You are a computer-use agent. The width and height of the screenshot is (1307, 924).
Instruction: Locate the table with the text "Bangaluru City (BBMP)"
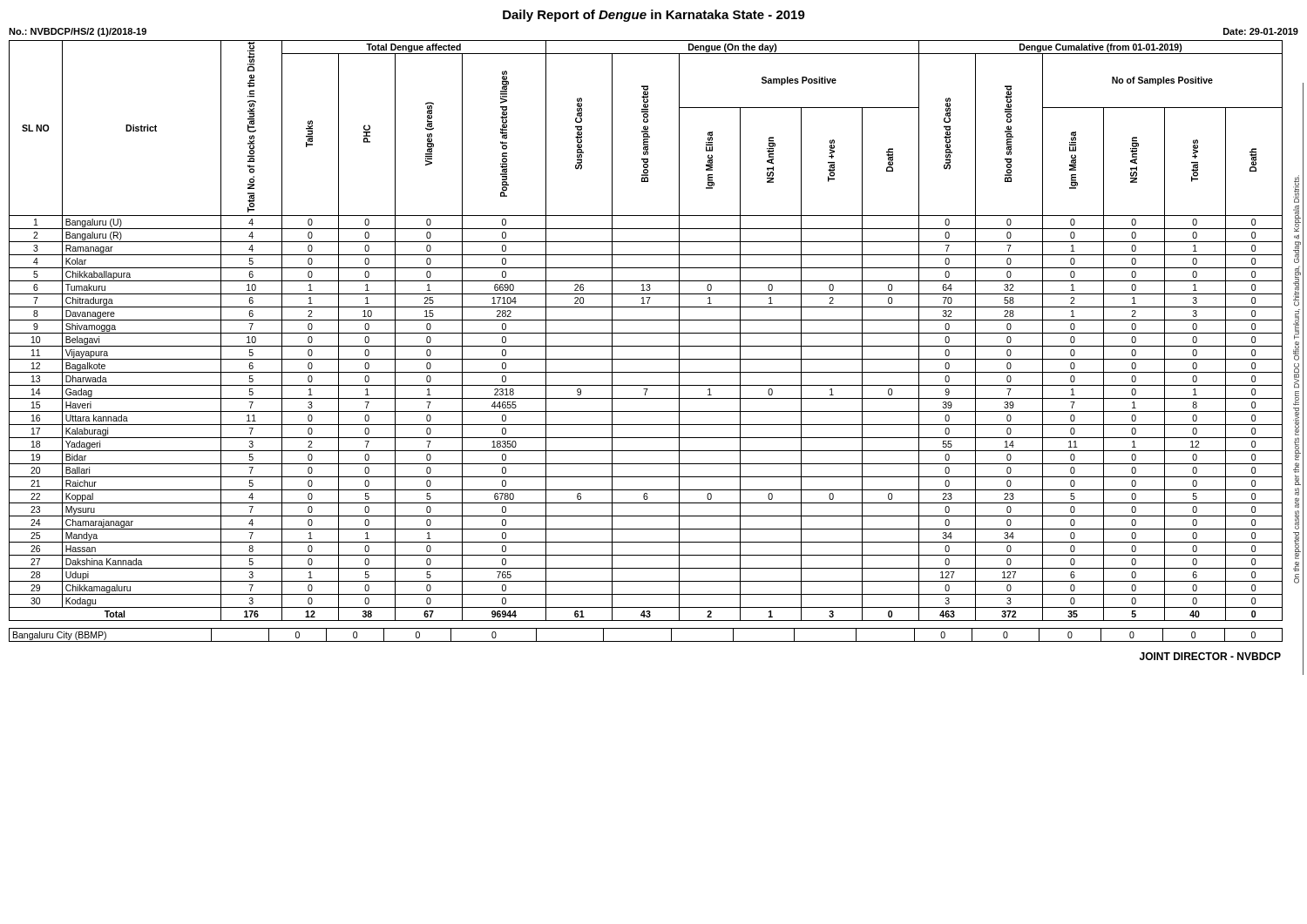pos(646,635)
